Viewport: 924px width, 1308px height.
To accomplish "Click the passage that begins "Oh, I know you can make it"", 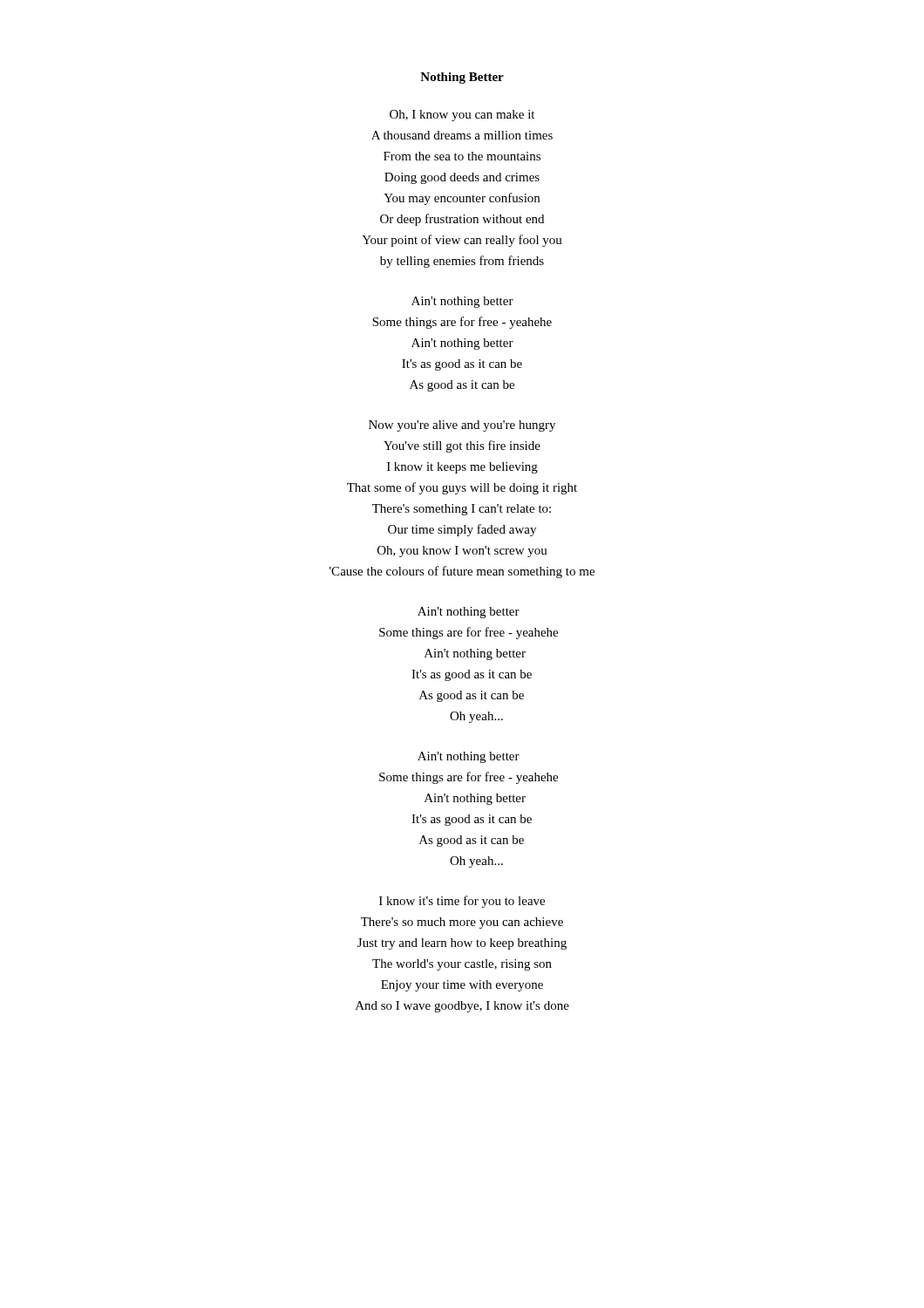I will [x=462, y=188].
